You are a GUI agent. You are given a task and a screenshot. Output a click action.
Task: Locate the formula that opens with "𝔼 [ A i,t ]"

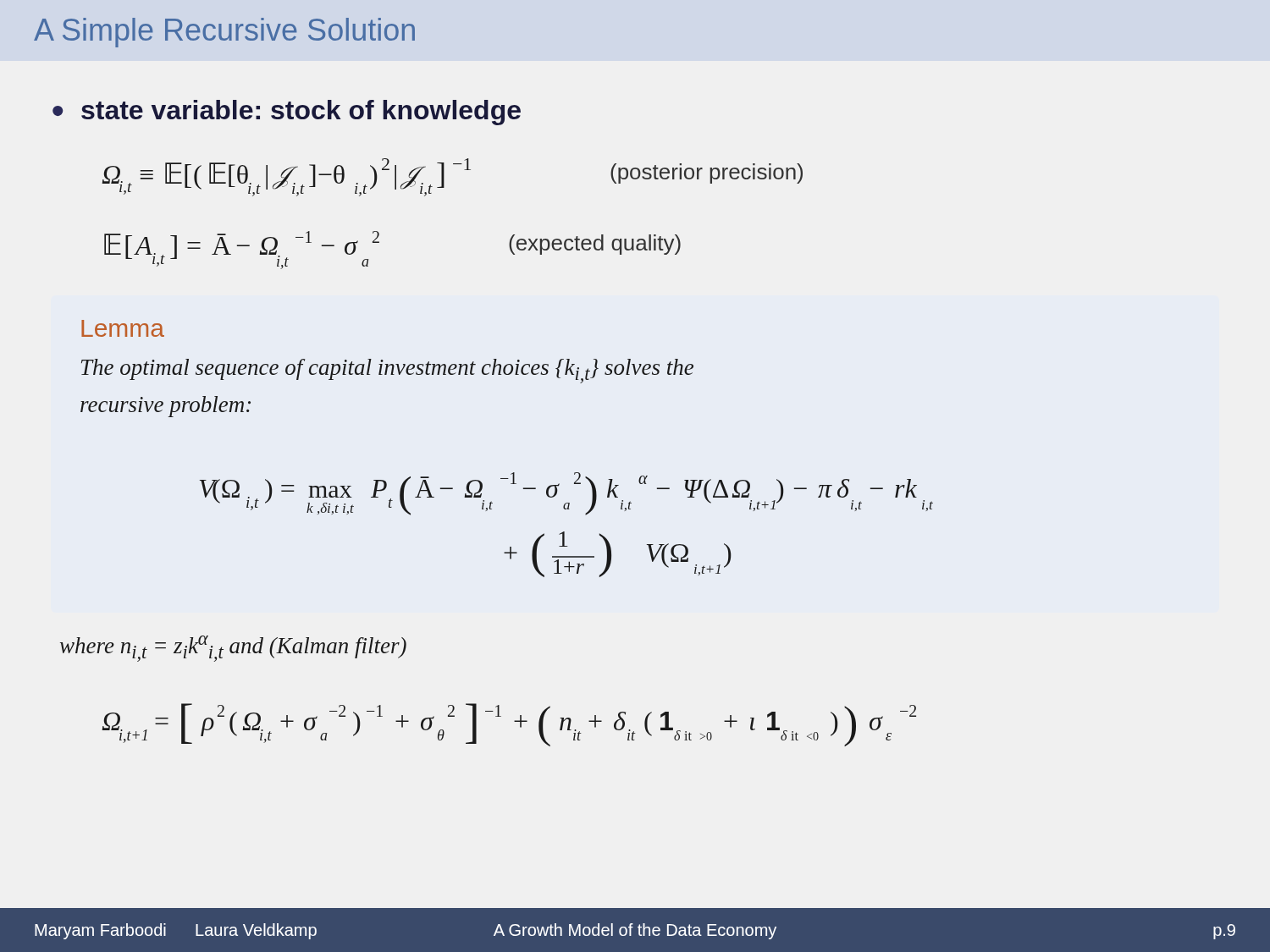point(288,243)
